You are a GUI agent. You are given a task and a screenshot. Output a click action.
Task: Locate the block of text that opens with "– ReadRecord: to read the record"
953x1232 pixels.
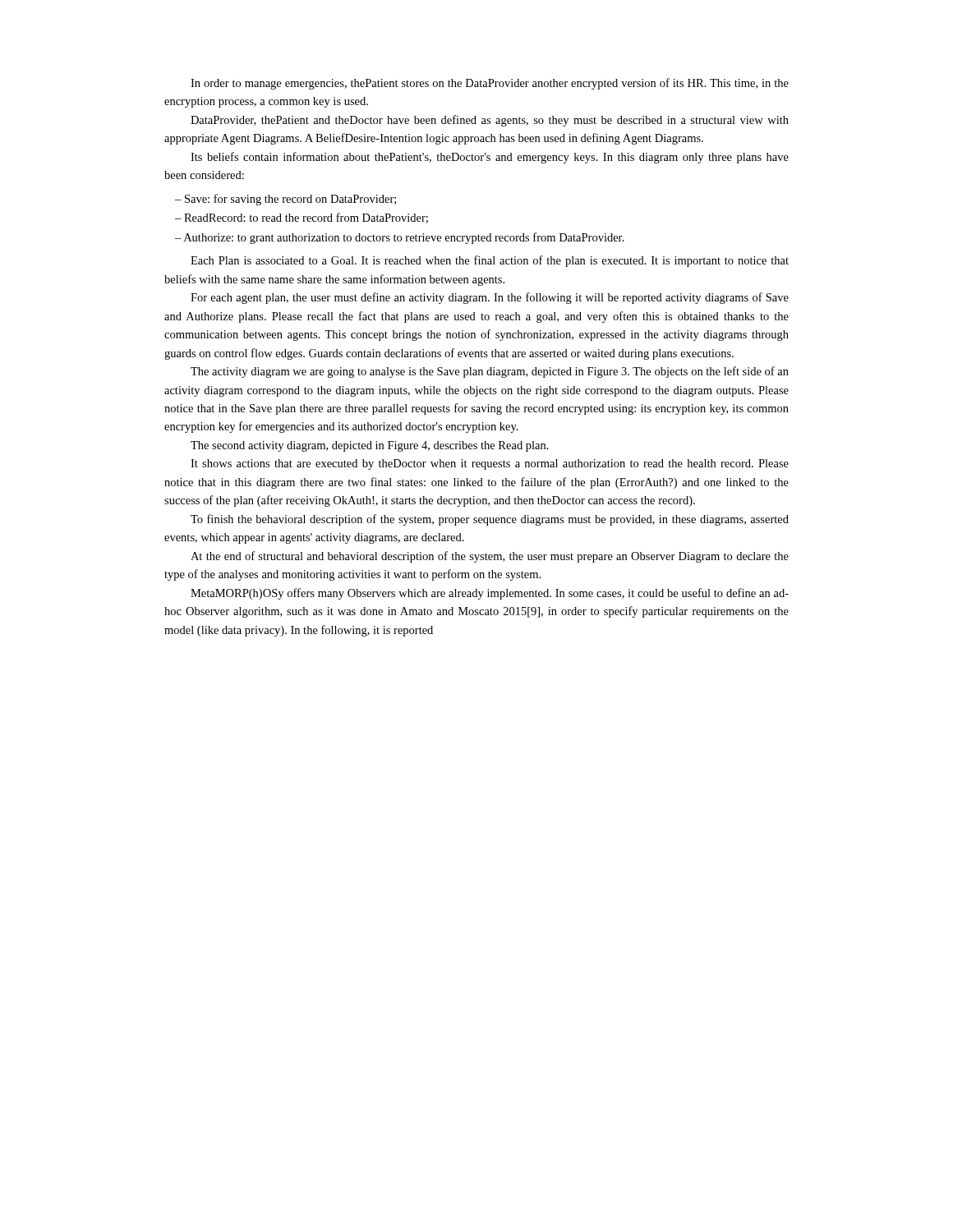tap(302, 218)
